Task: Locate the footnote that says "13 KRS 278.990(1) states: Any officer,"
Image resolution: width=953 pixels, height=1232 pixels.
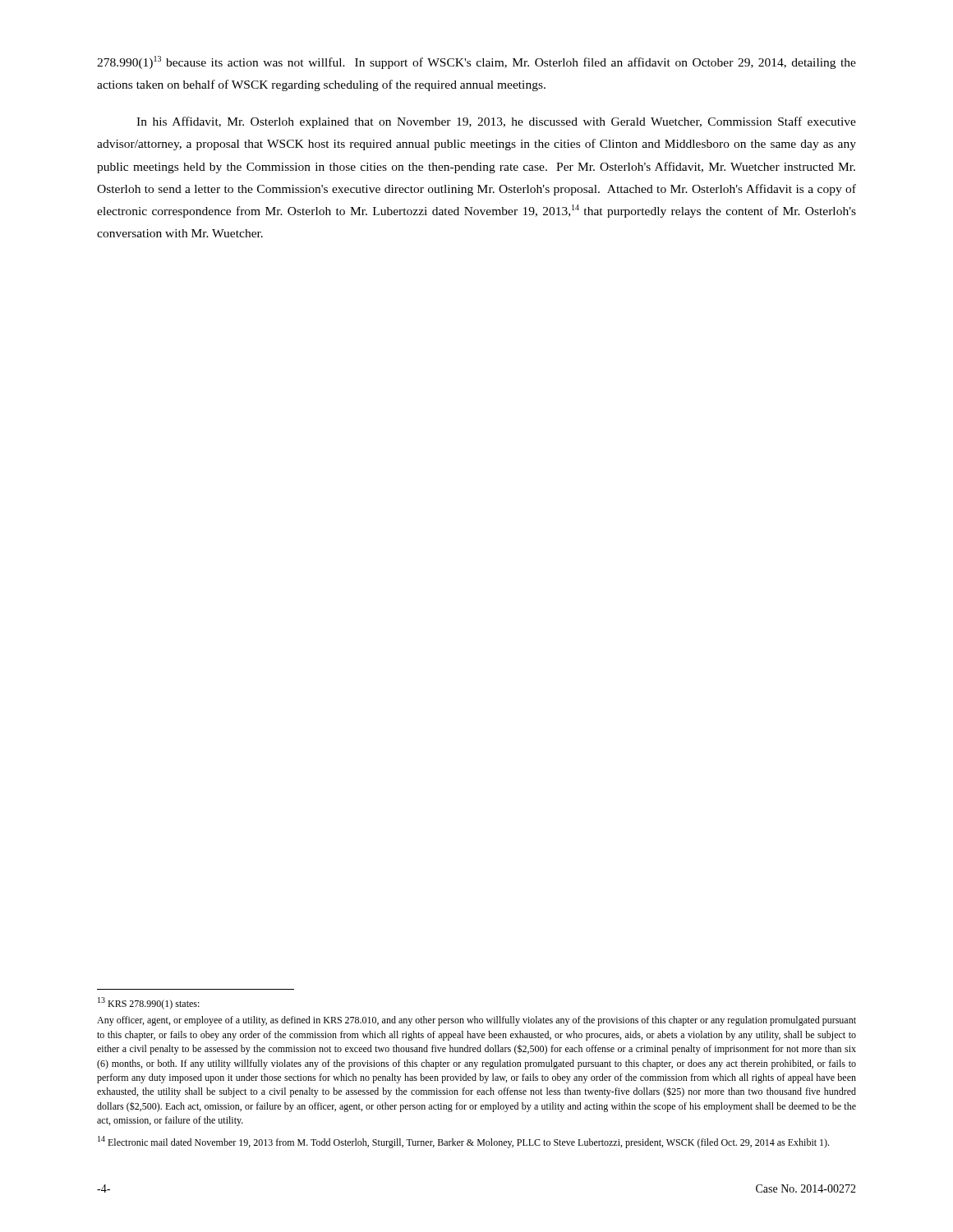Action: point(476,1061)
